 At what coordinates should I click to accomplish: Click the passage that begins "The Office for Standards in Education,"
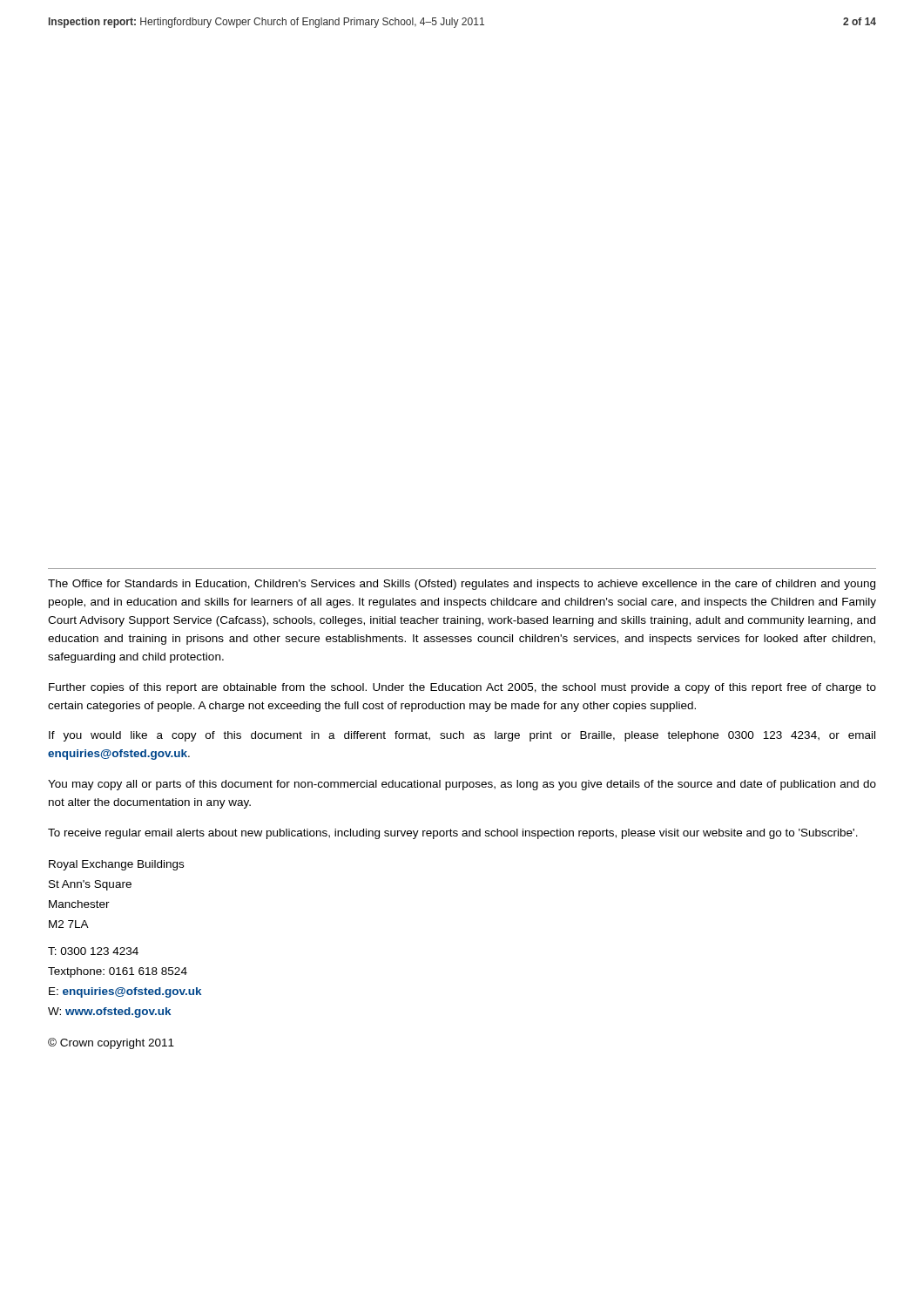click(x=462, y=620)
